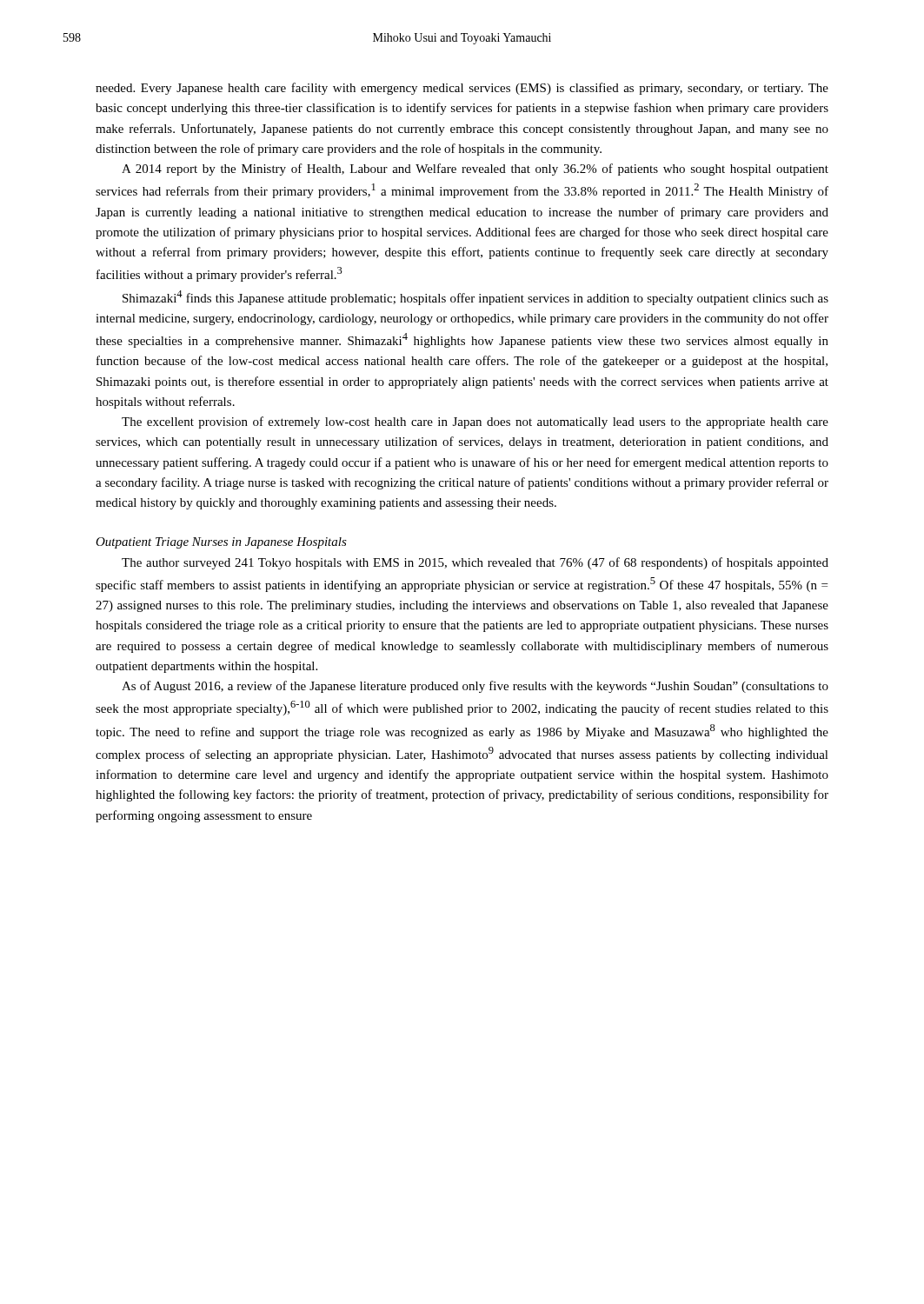
Task: Locate the text block that reads "The author surveyed 241 Tokyo"
Action: [462, 614]
